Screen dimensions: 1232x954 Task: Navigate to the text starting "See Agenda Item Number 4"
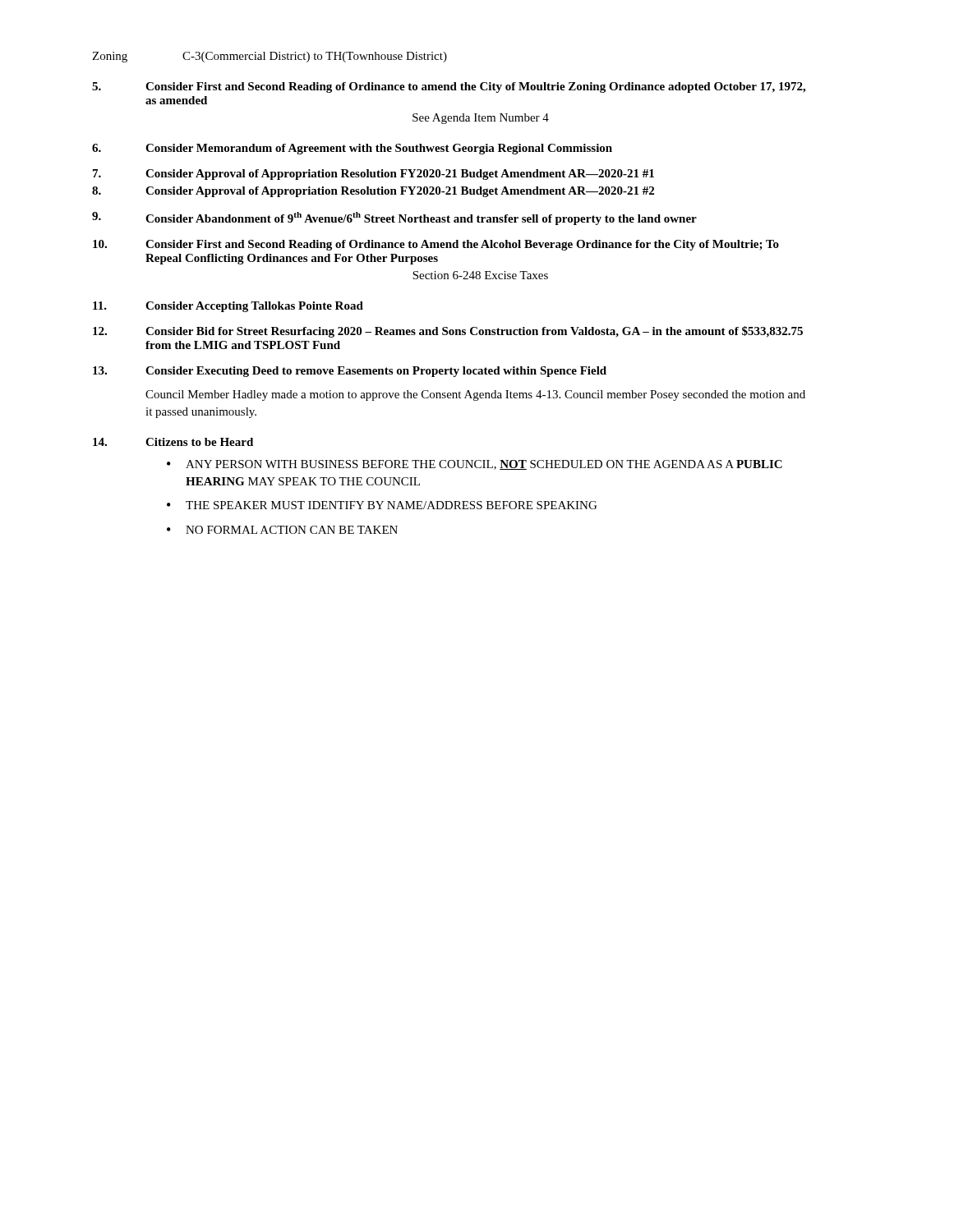(x=480, y=117)
